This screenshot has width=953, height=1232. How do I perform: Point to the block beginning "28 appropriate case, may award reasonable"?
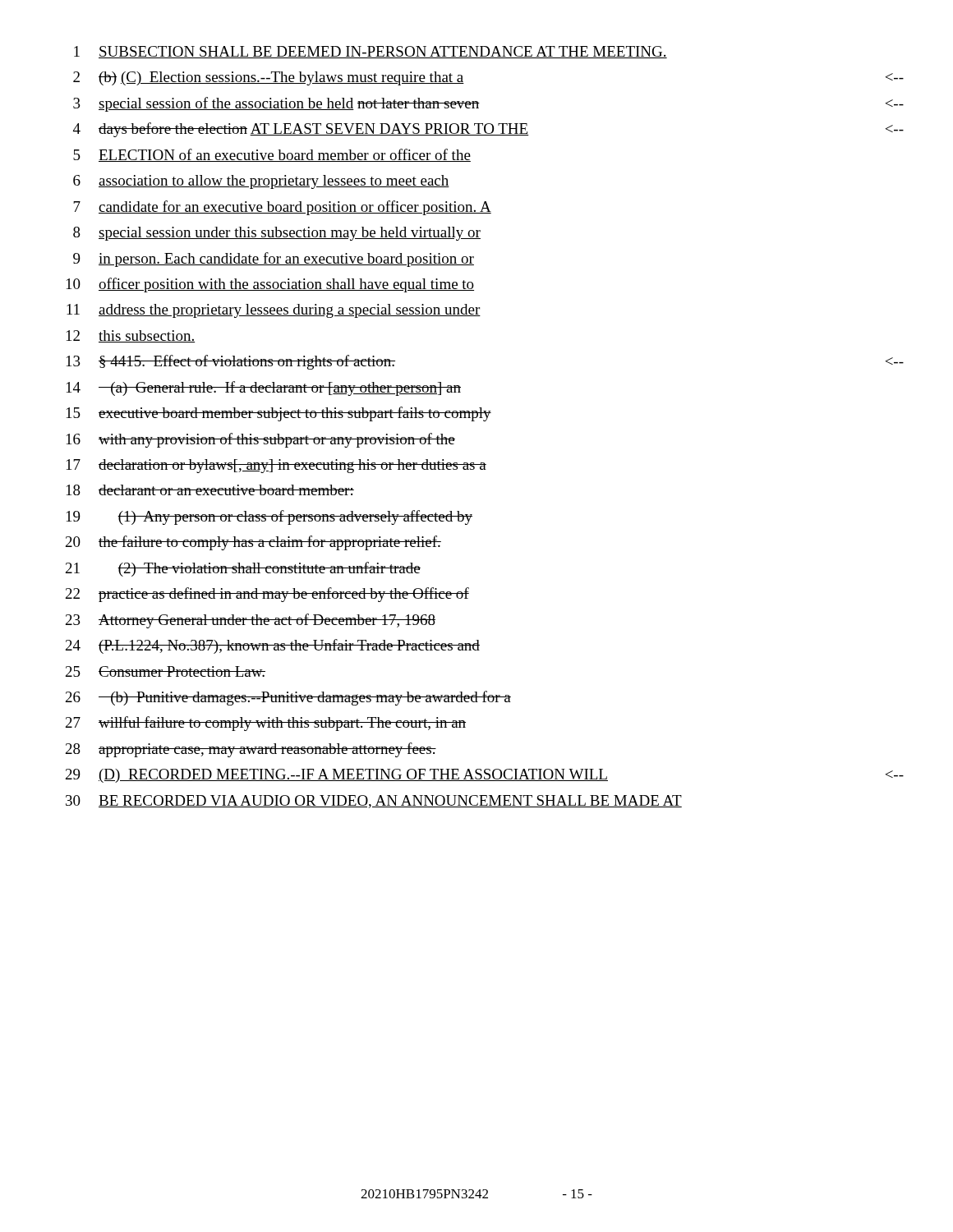pyautogui.click(x=251, y=750)
